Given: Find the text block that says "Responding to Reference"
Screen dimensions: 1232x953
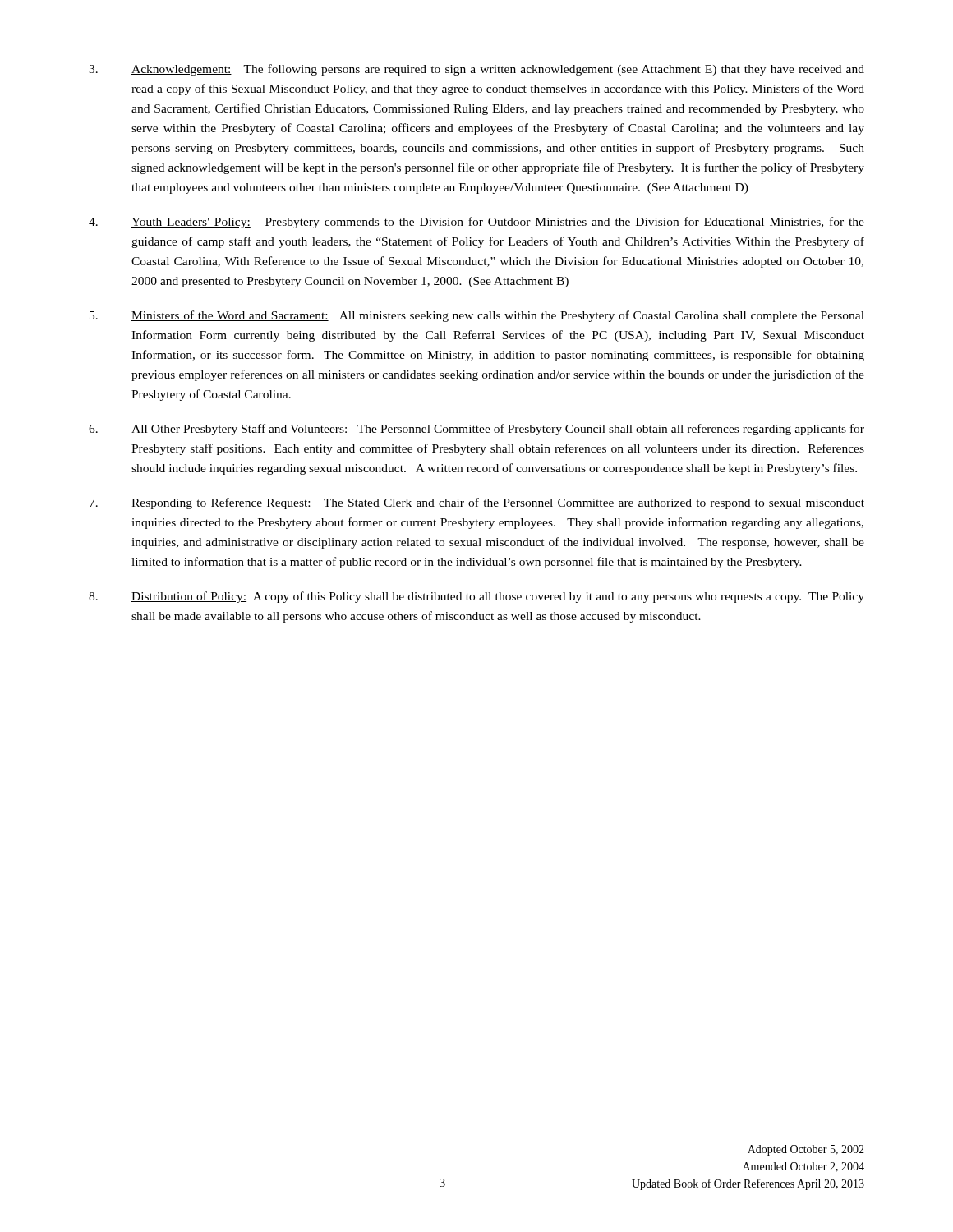Looking at the screenshot, I should 476,532.
